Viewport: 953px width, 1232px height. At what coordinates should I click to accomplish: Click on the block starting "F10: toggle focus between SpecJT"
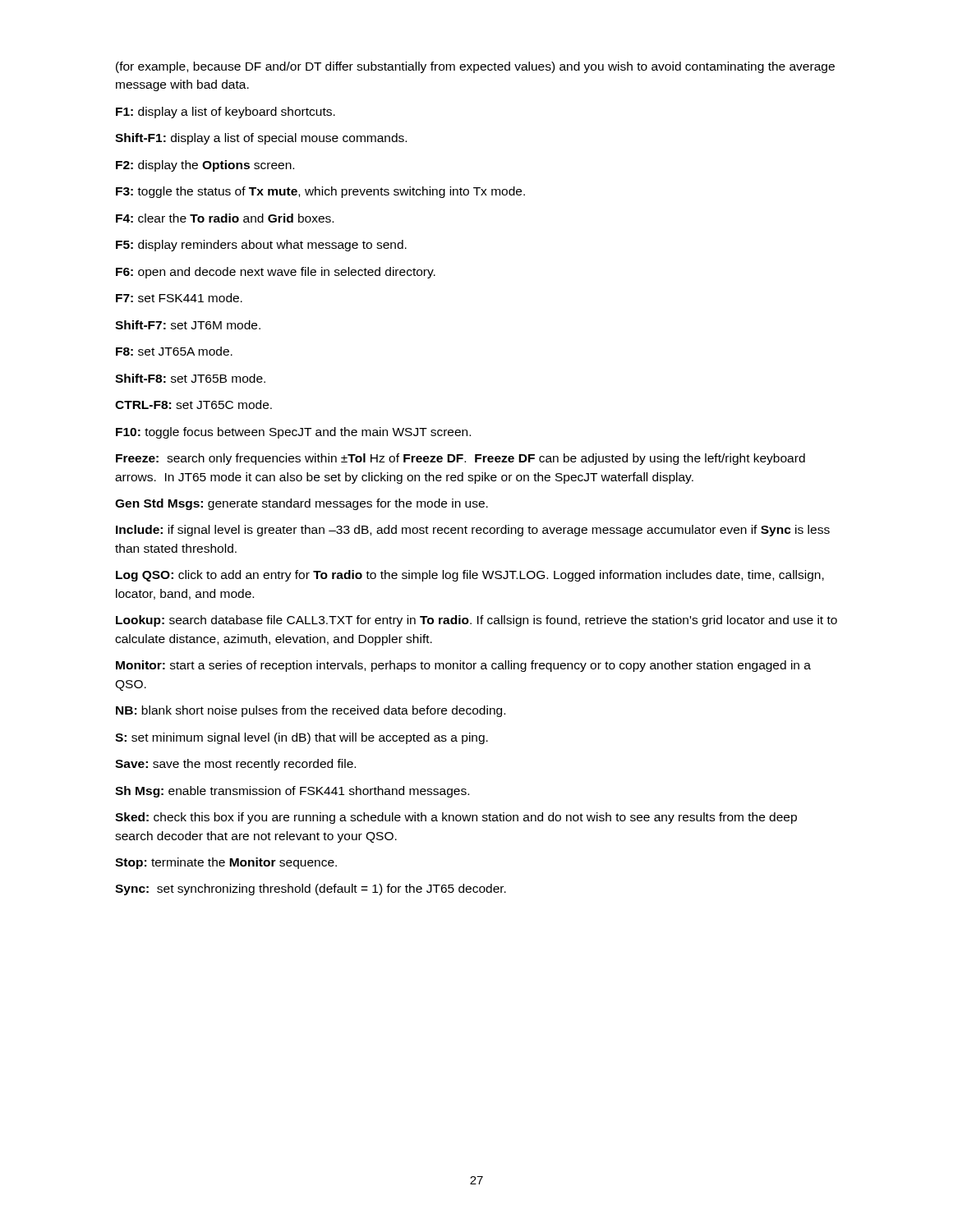tap(294, 431)
